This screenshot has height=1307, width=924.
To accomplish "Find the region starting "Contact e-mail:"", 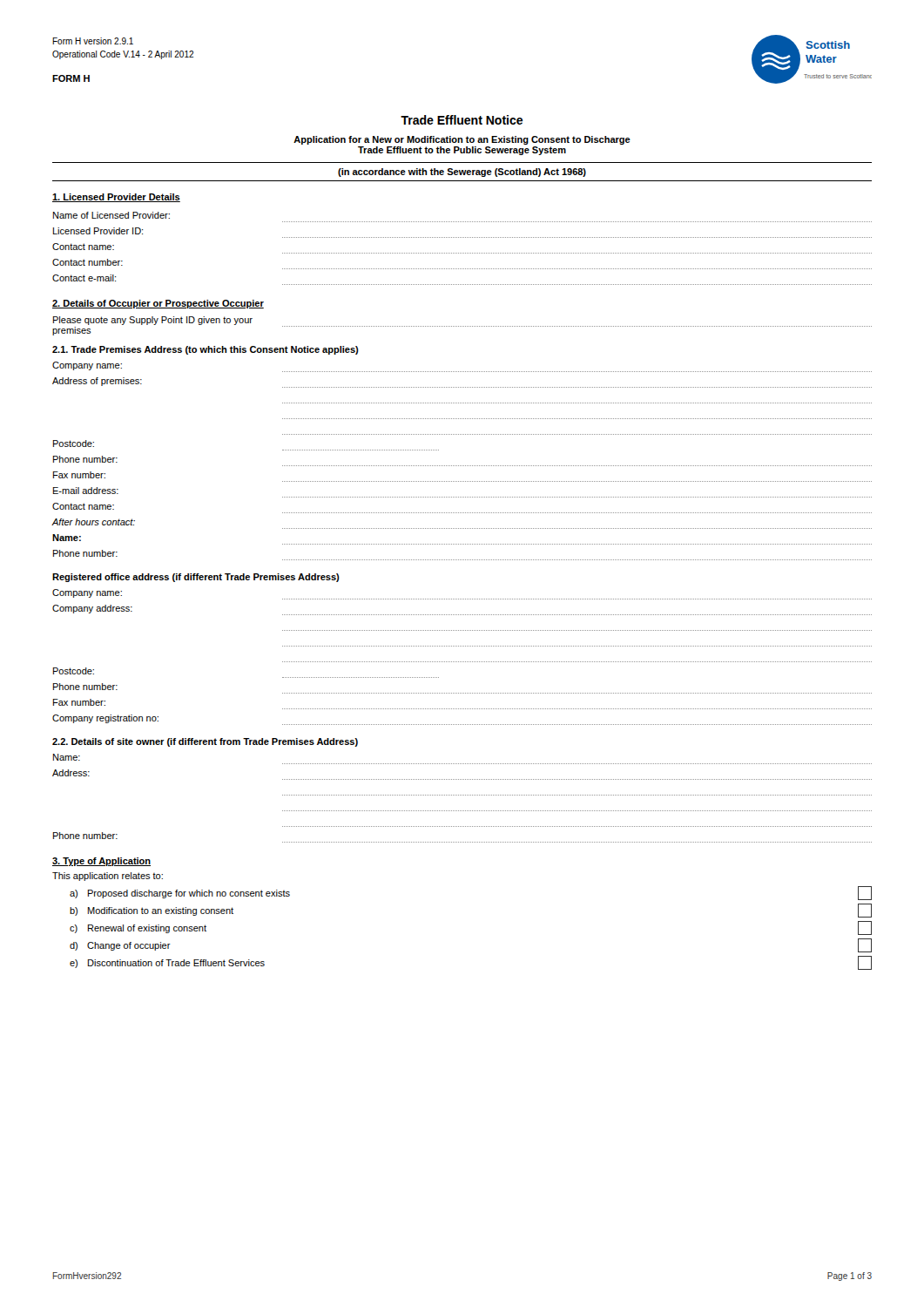I will click(x=462, y=278).
